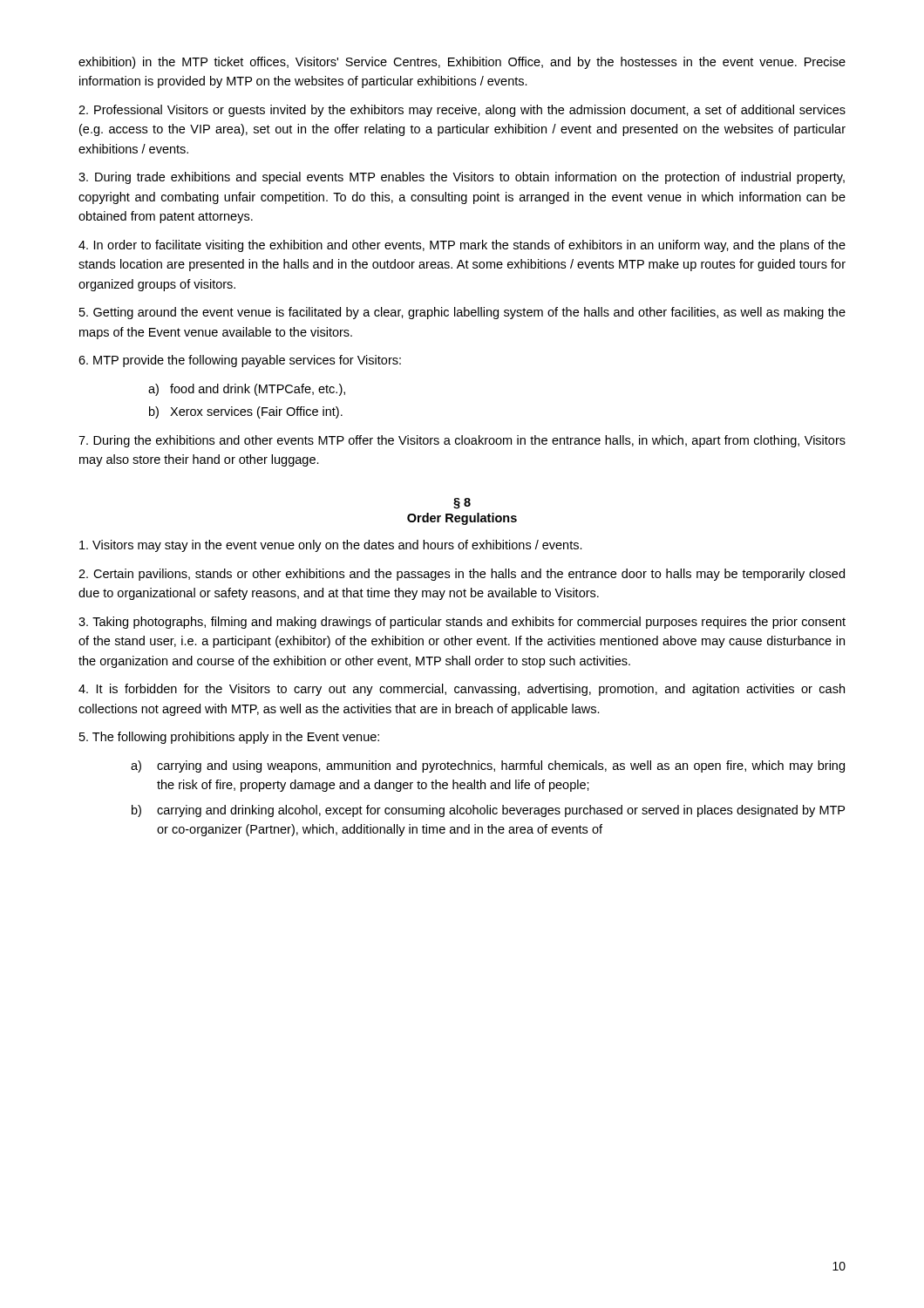Click on the text block containing "During the exhibitions and other events"
The image size is (924, 1308).
point(462,450)
